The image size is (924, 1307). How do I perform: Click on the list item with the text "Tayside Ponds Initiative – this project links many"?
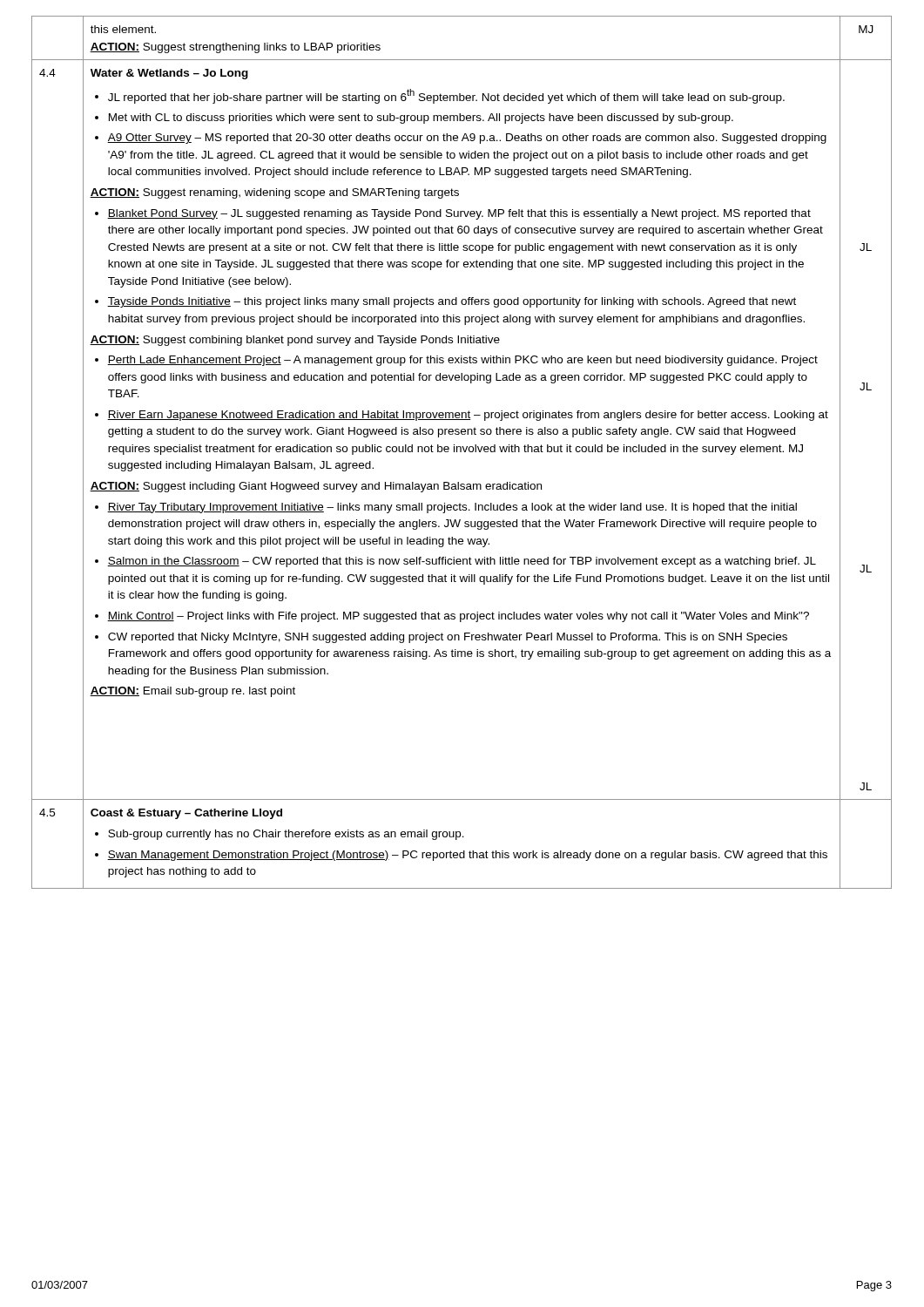click(x=457, y=310)
